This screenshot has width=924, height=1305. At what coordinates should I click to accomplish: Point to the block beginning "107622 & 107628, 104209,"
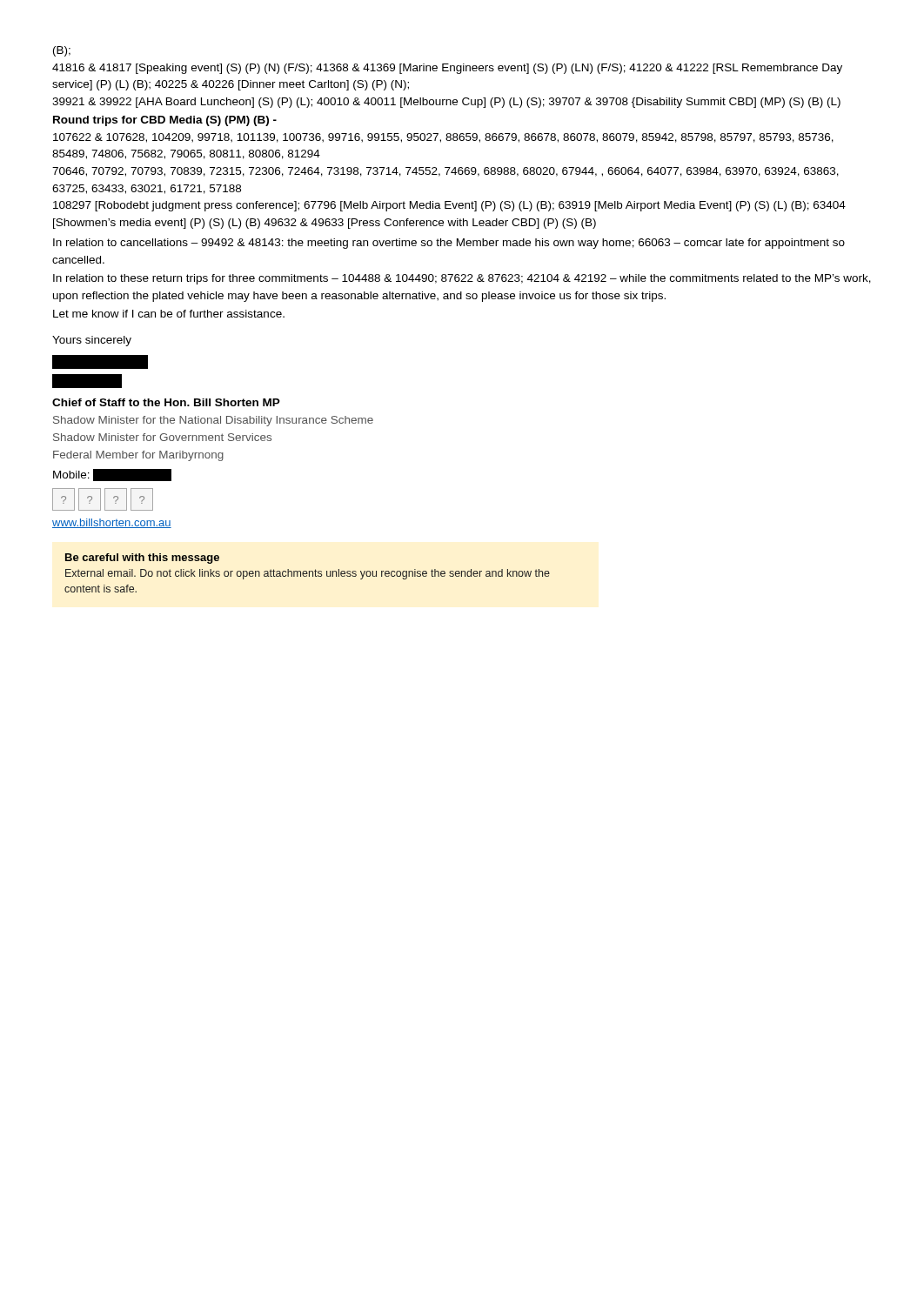[x=443, y=145]
